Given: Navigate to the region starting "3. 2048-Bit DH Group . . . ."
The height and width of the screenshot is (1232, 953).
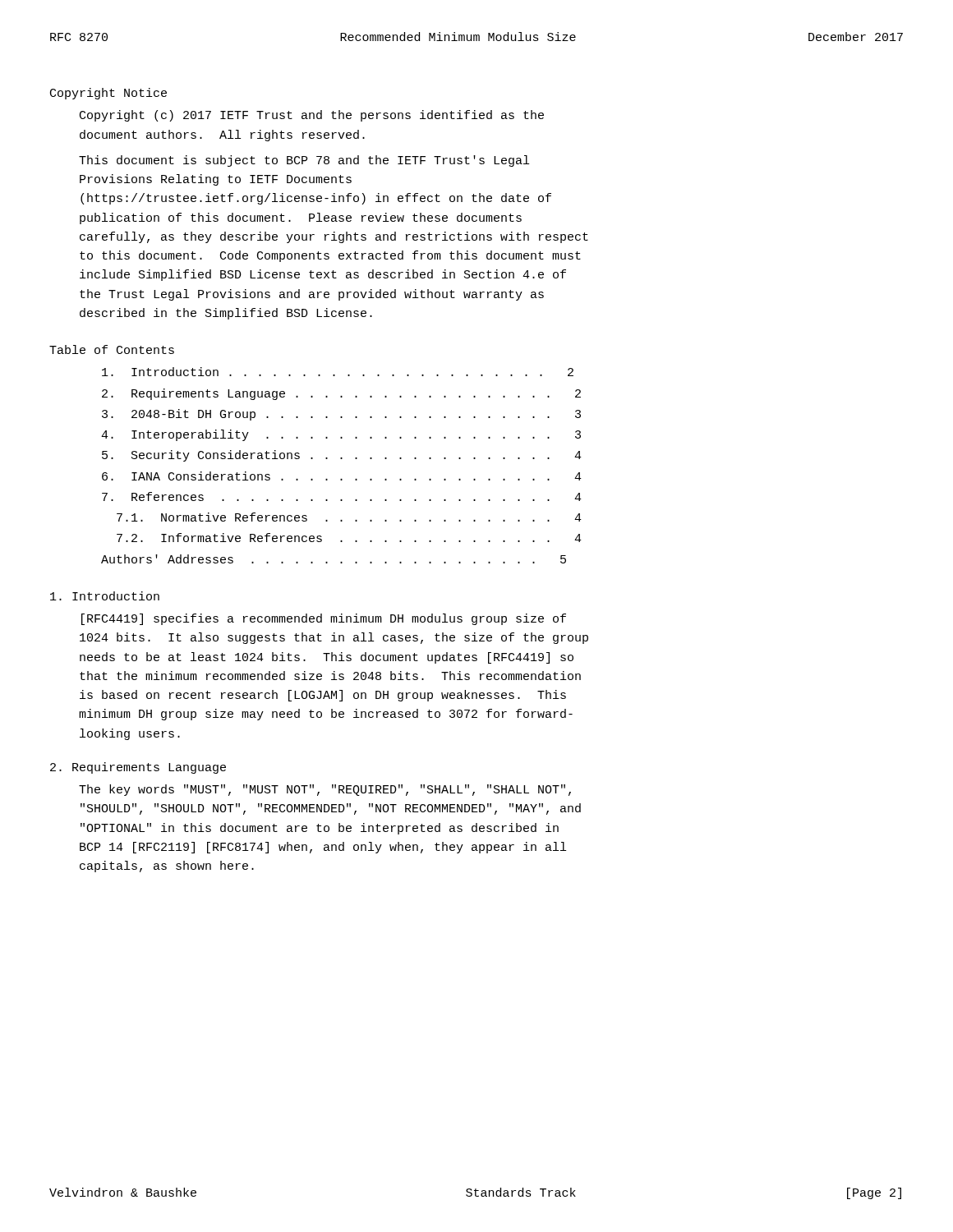Looking at the screenshot, I should [330, 415].
